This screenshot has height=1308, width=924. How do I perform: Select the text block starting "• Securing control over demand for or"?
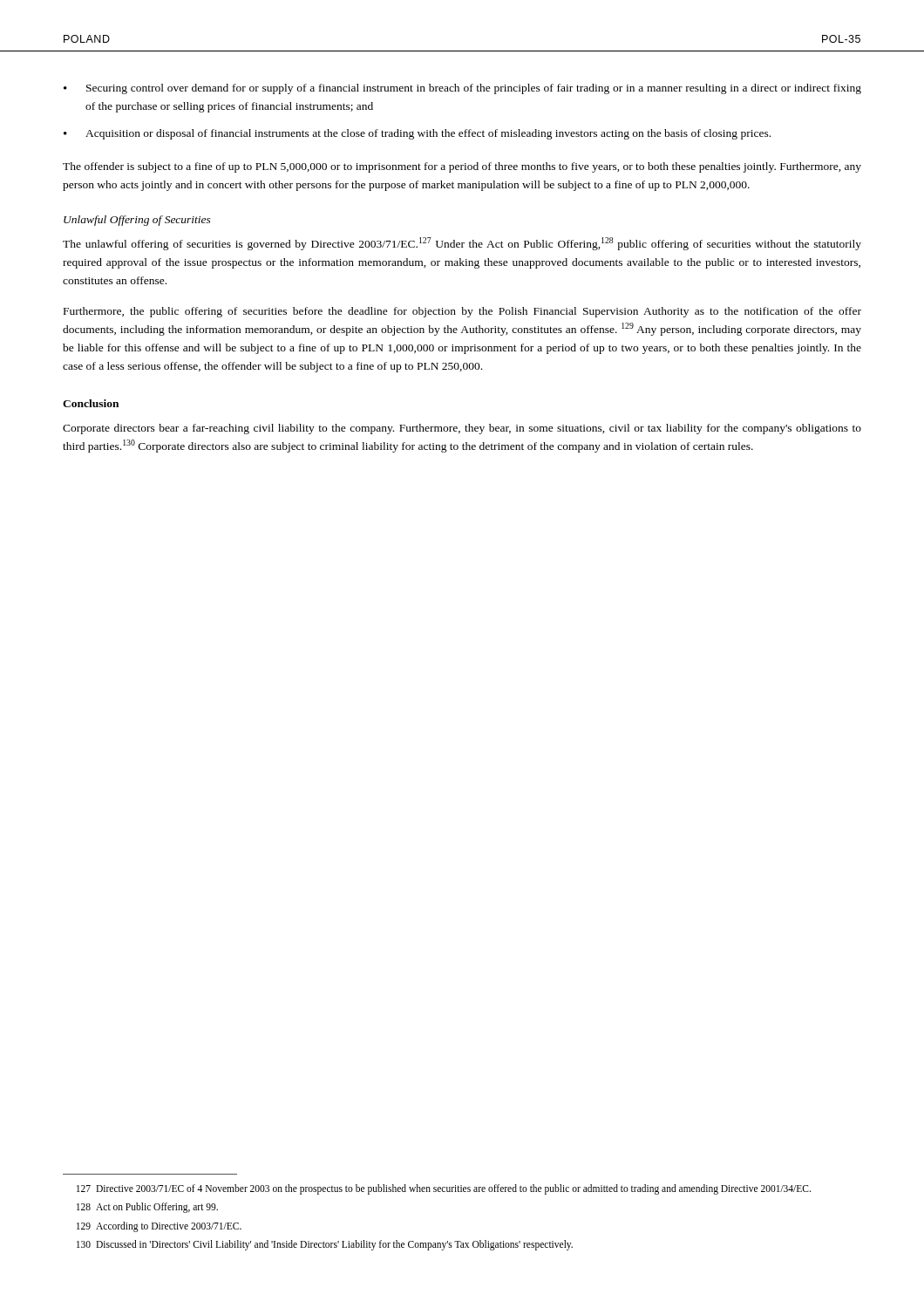tap(462, 98)
